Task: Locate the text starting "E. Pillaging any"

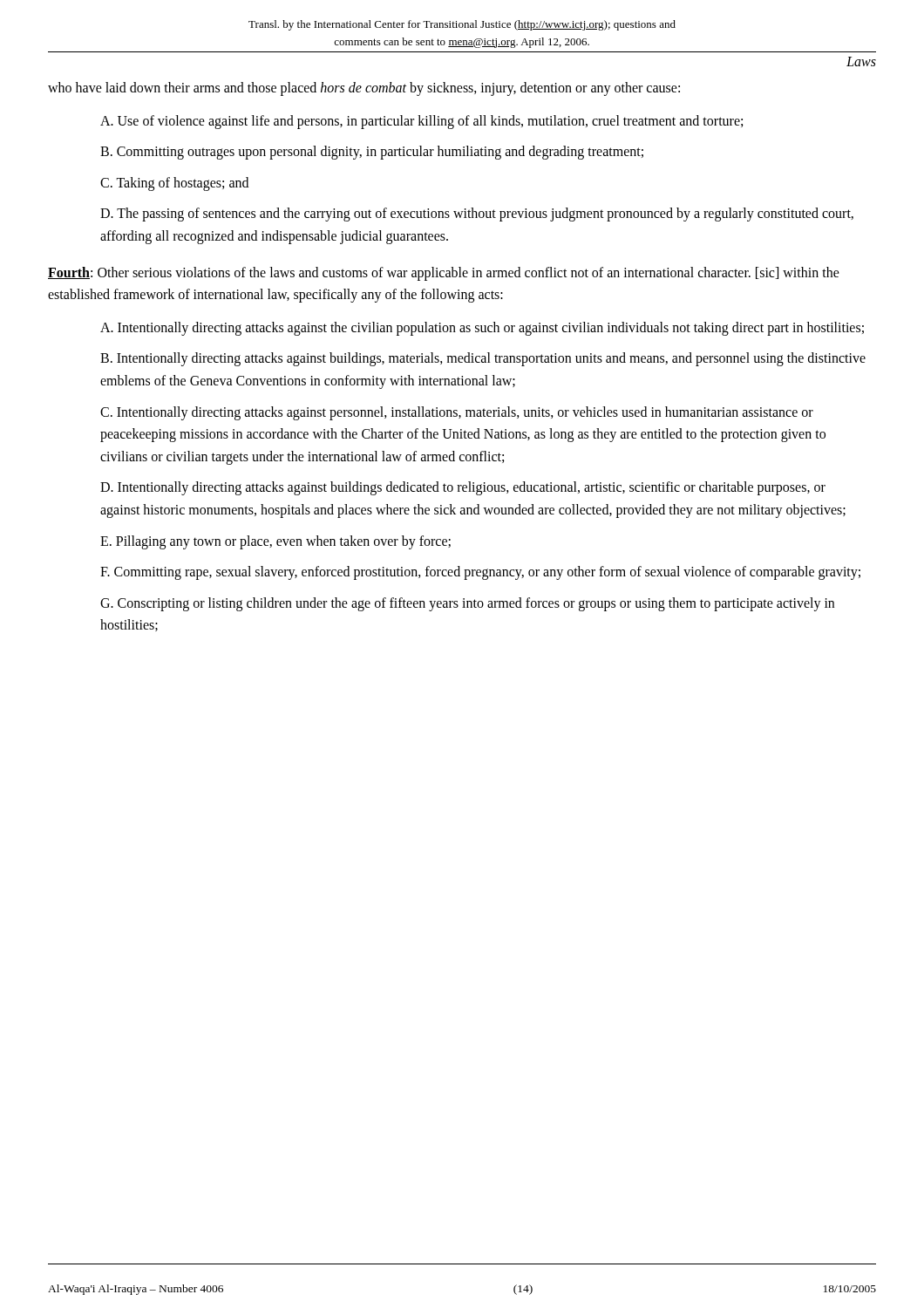Action: click(276, 541)
